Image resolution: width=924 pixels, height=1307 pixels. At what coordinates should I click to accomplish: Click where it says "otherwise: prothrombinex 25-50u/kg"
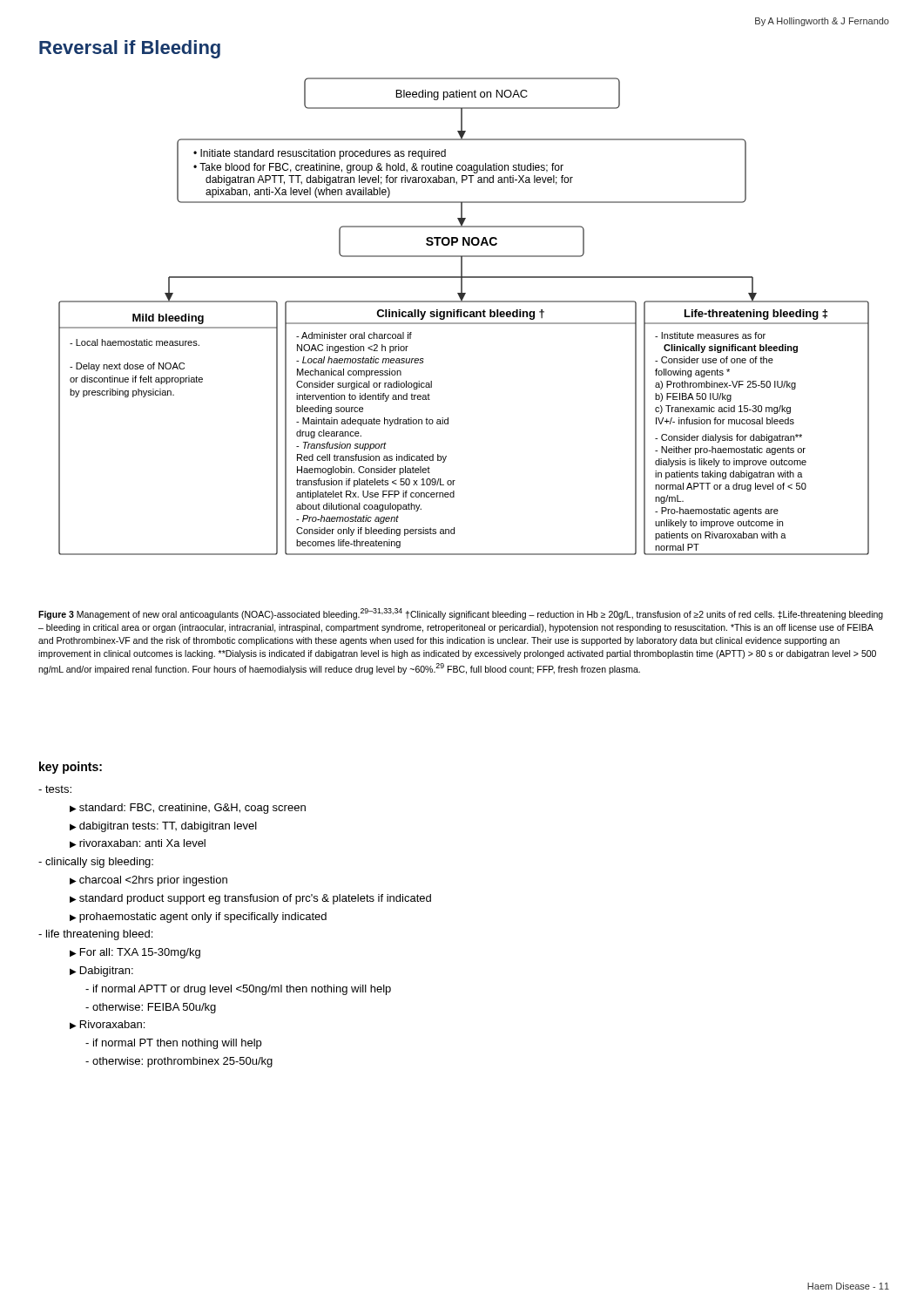(179, 1061)
